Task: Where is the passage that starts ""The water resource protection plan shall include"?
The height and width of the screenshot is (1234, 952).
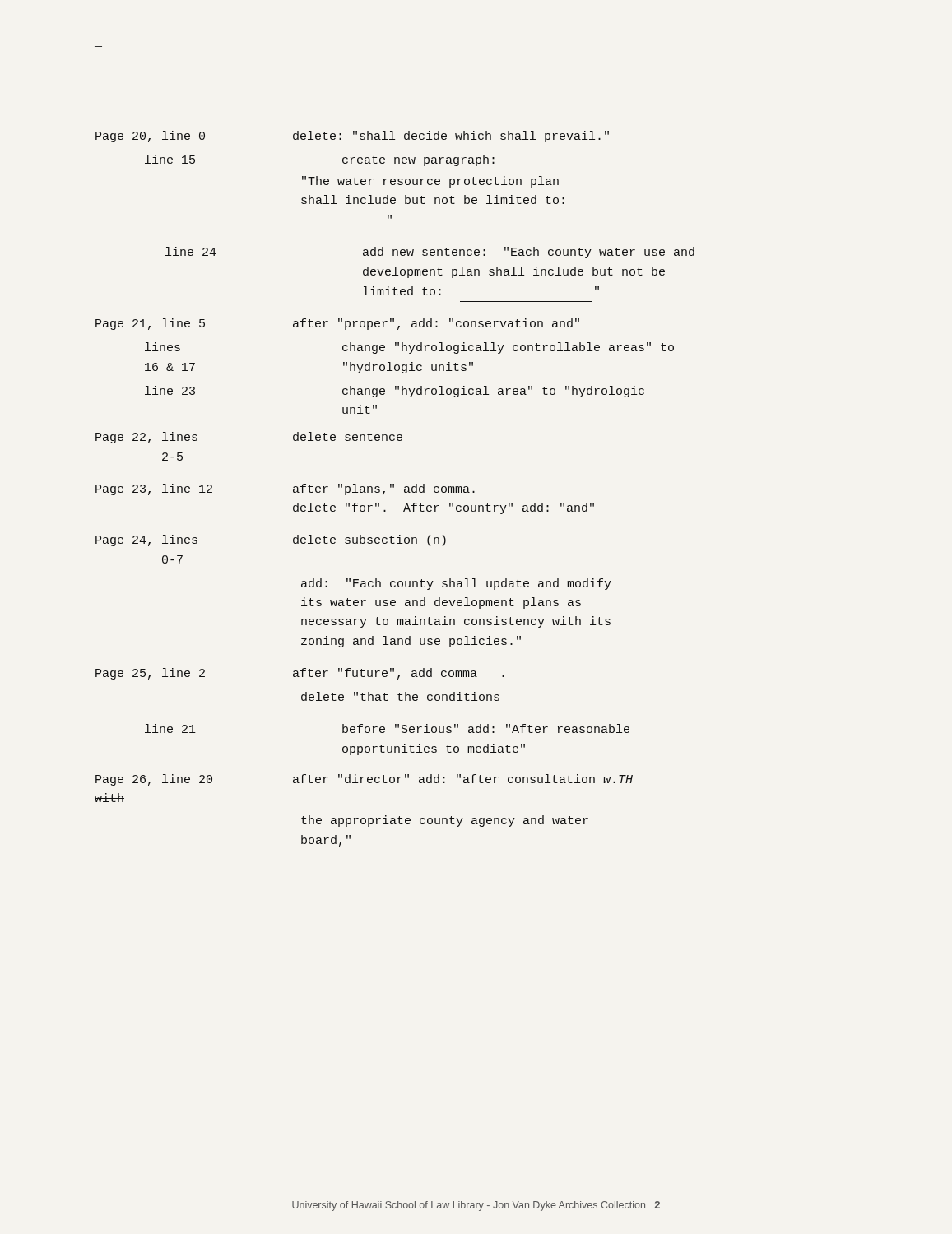Action: click(x=434, y=203)
